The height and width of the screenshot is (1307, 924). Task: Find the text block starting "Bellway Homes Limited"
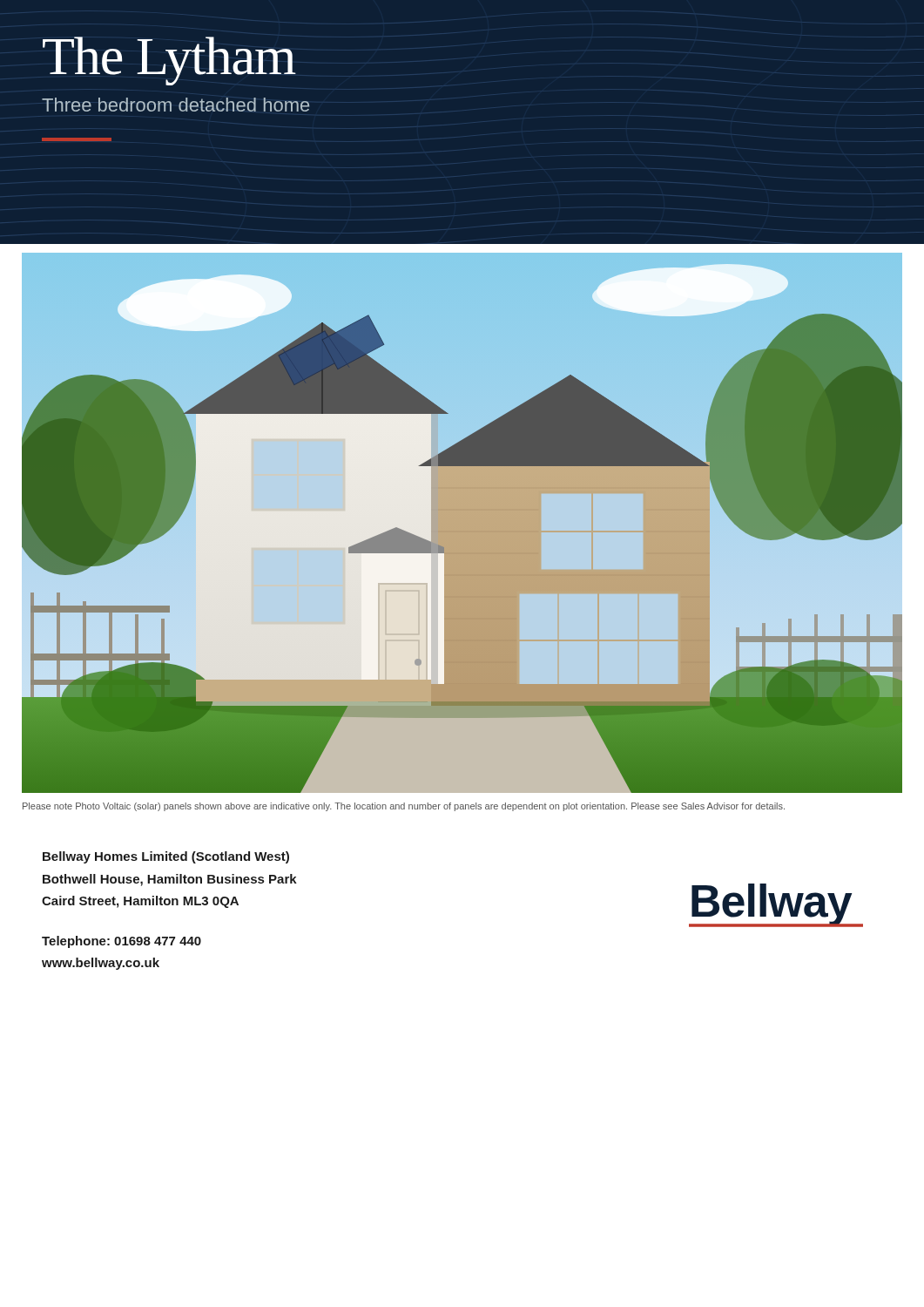169,878
